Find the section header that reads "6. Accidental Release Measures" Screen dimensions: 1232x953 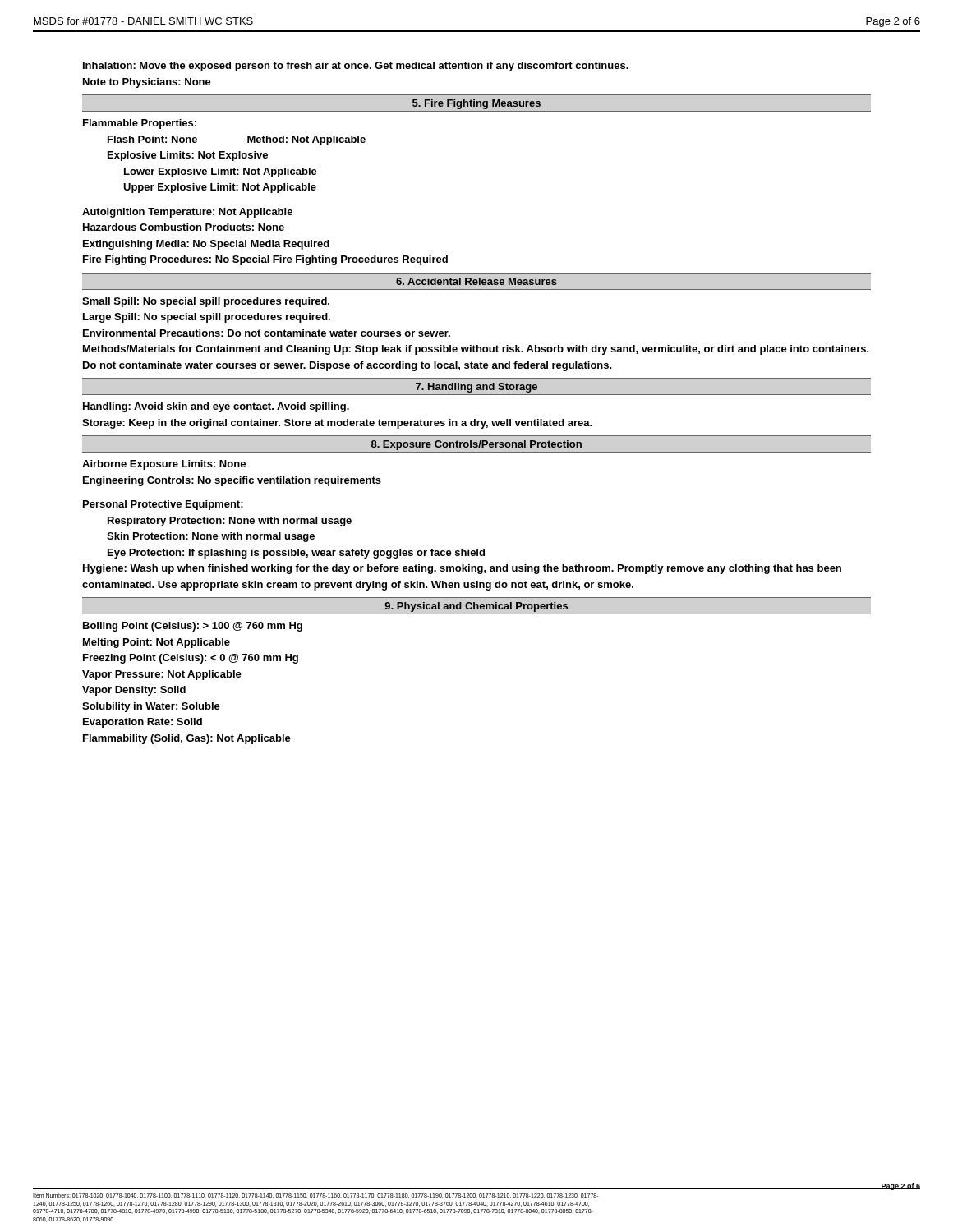476,281
